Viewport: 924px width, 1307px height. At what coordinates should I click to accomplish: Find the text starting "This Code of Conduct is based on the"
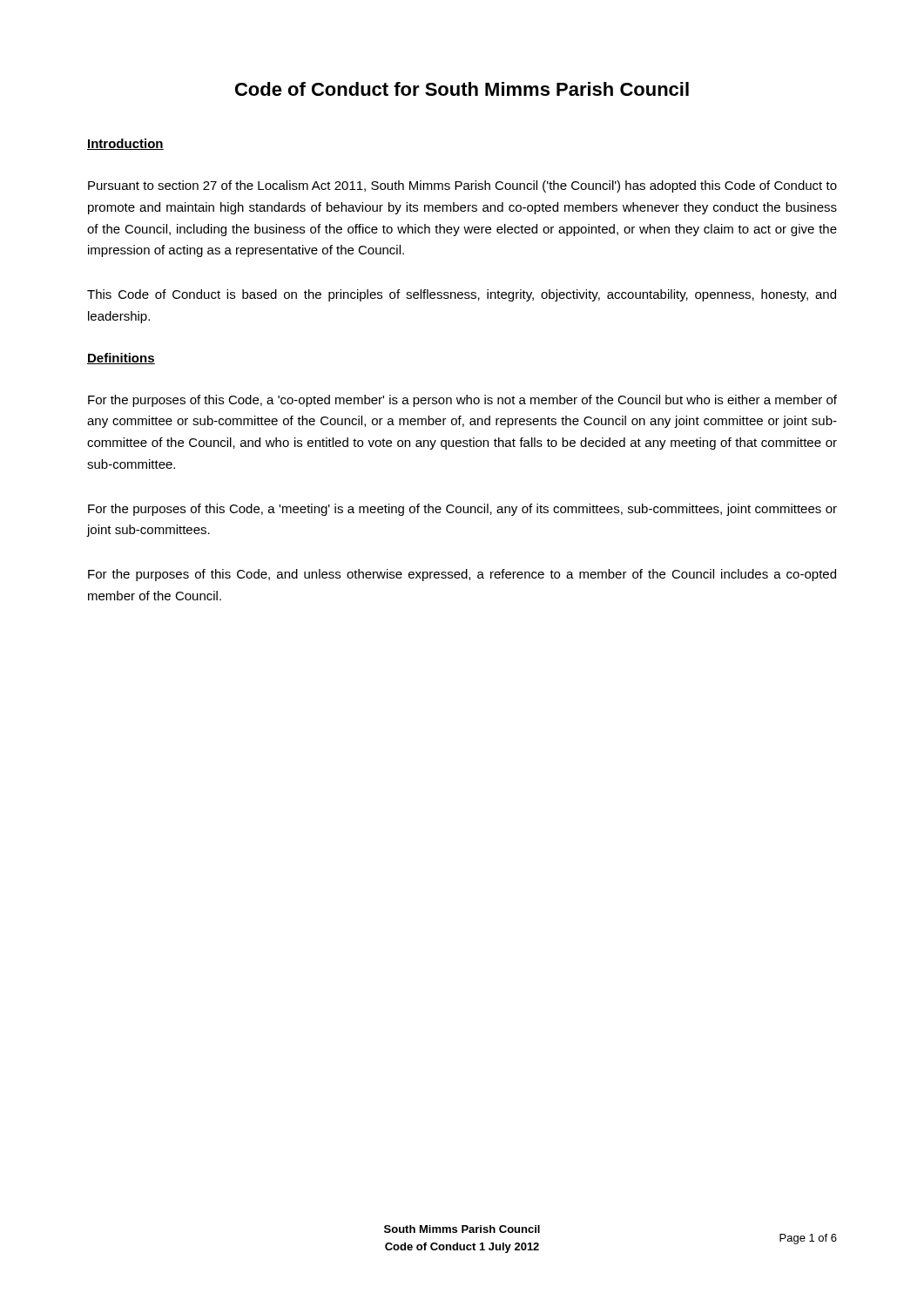tap(462, 305)
